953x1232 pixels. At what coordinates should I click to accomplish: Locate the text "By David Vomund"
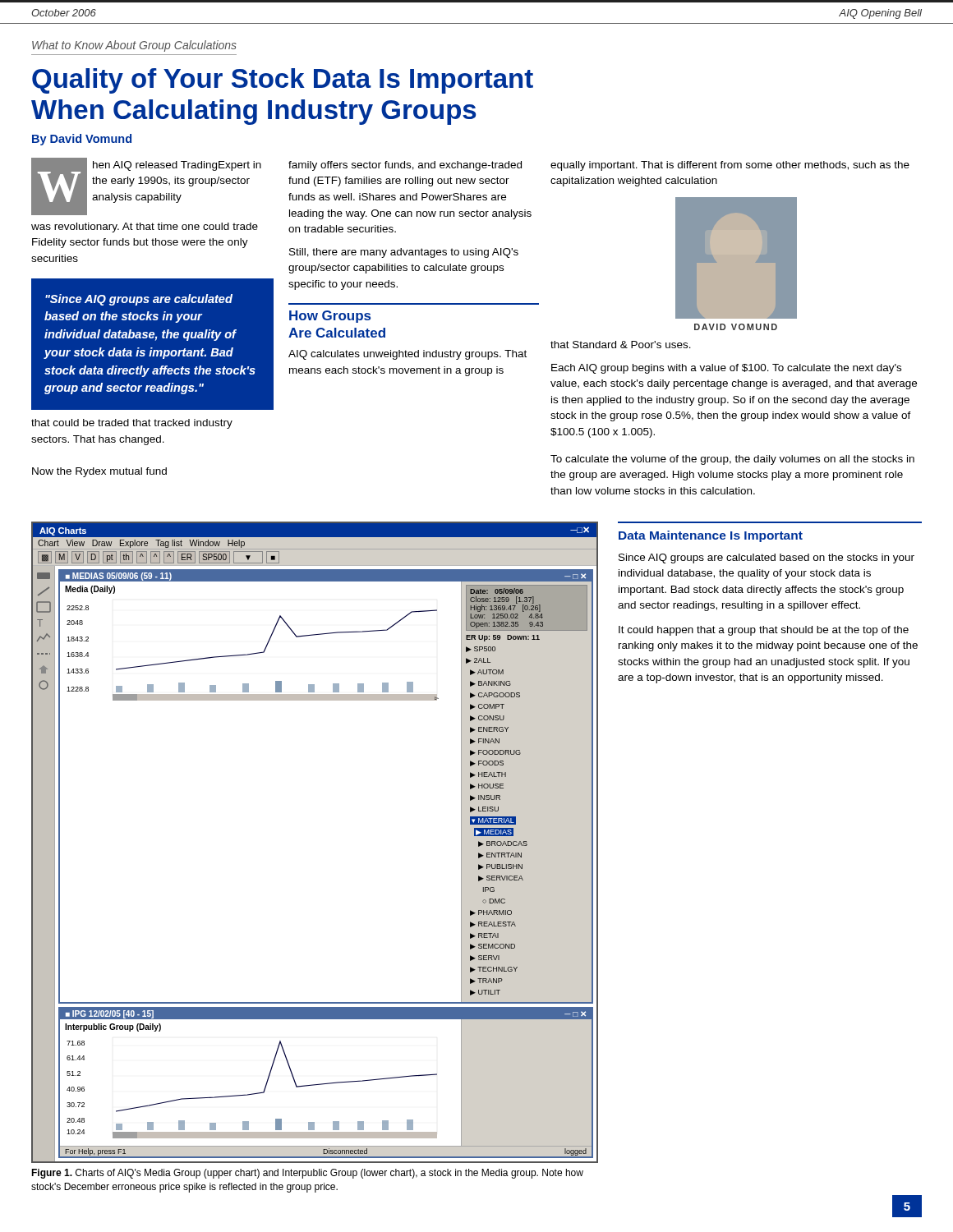click(x=82, y=139)
